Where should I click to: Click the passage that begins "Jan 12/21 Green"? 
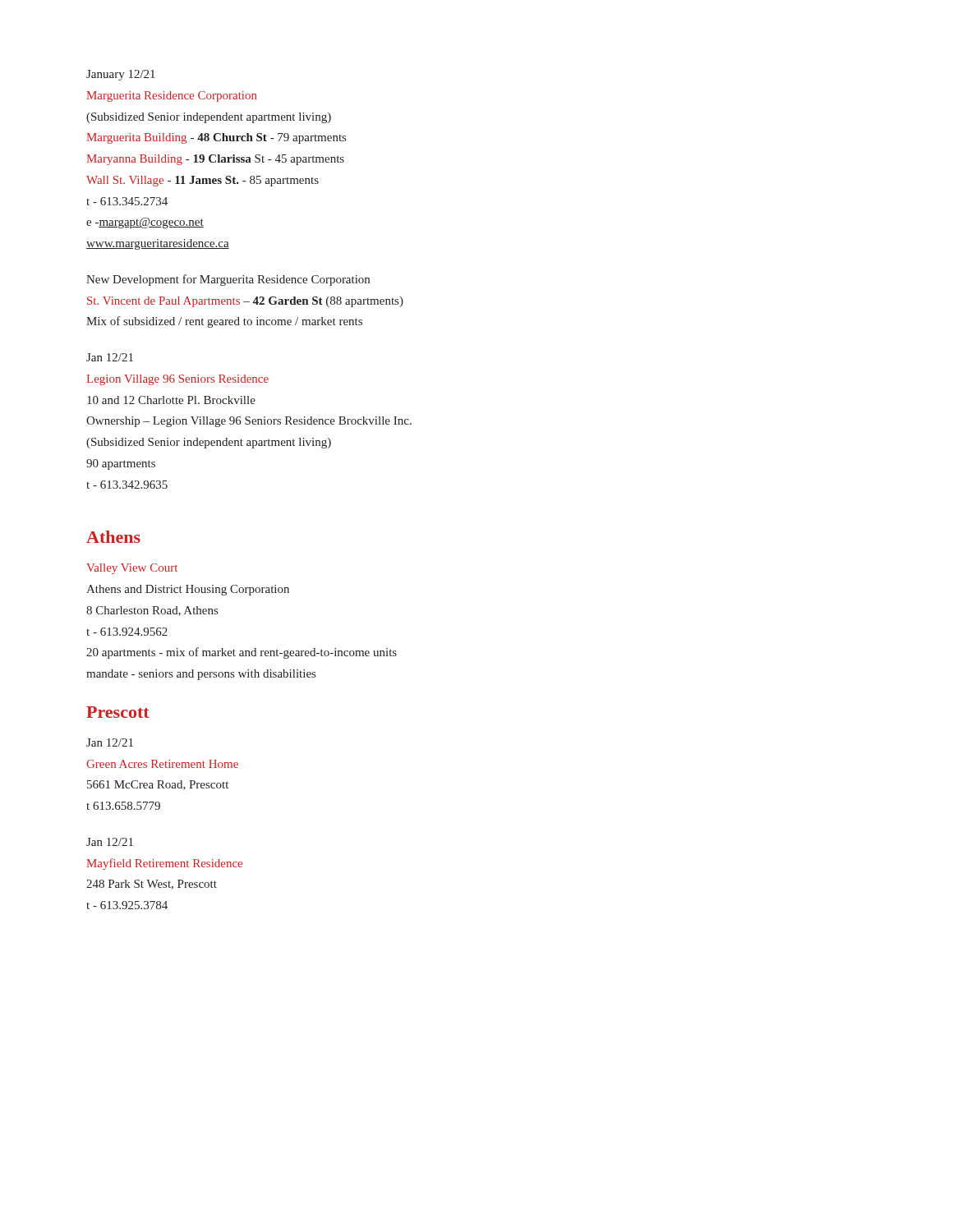(110, 742)
